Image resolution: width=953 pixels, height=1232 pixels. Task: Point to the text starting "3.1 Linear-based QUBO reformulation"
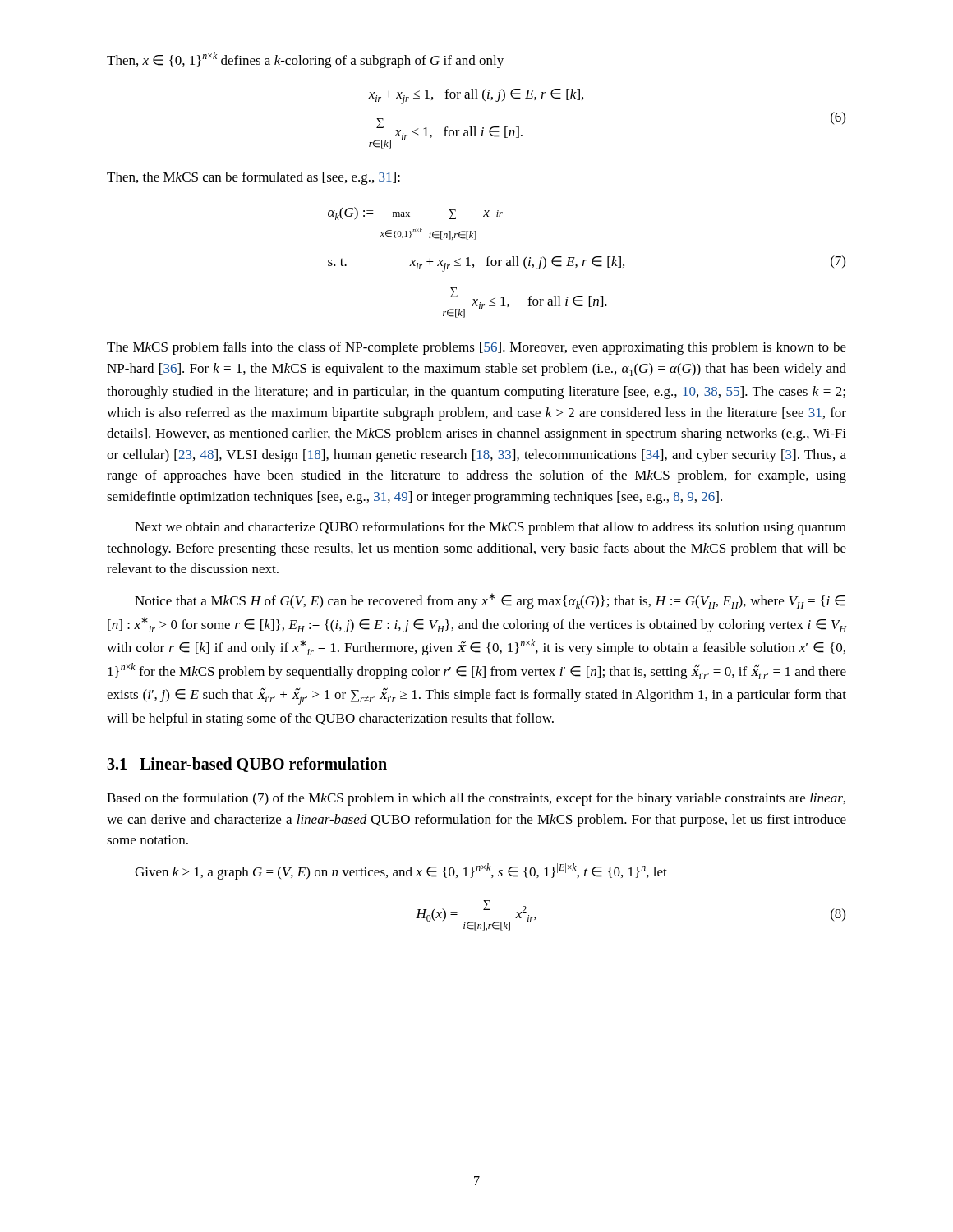tap(247, 765)
